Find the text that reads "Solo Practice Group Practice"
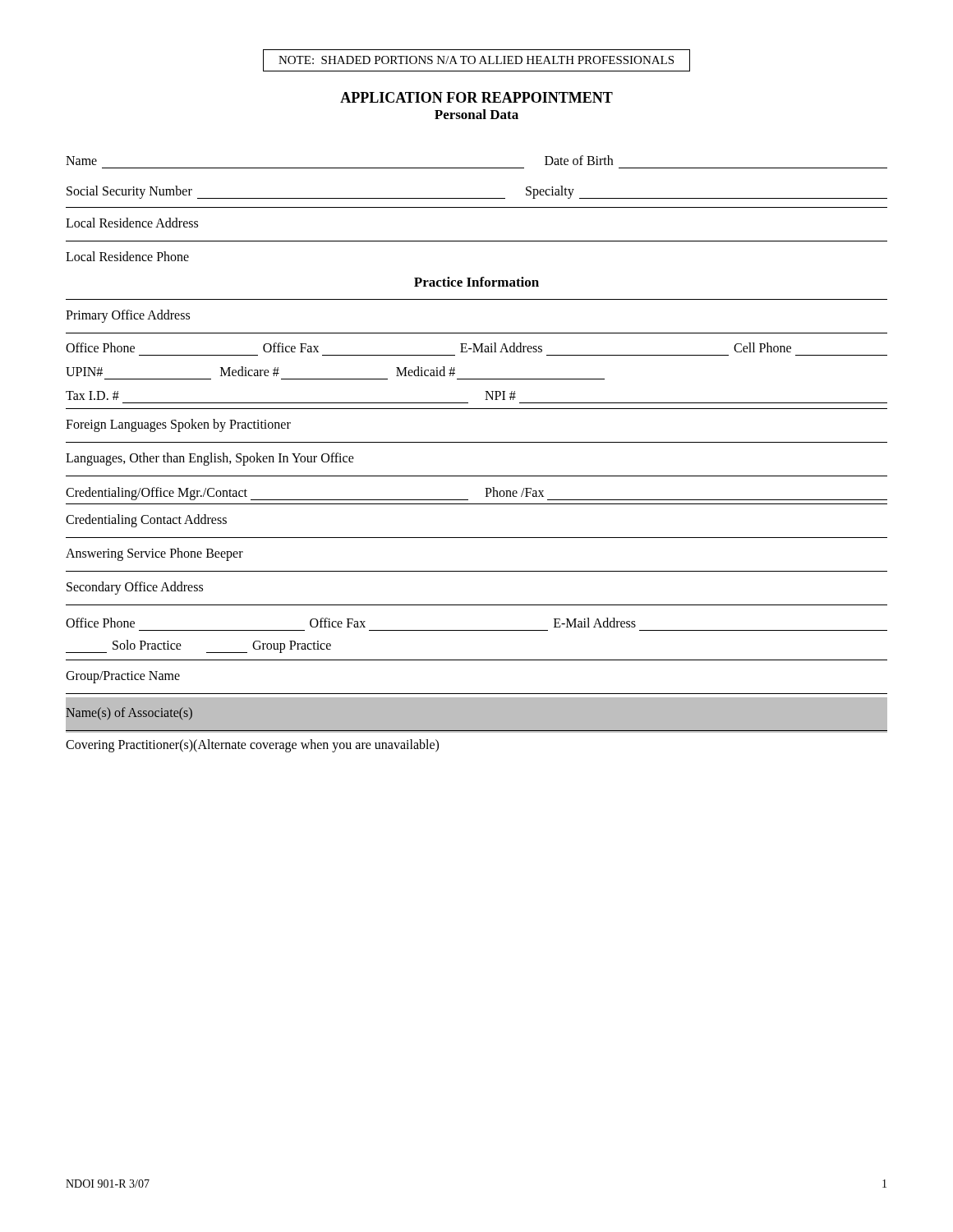The height and width of the screenshot is (1232, 953). pyautogui.click(x=152, y=647)
